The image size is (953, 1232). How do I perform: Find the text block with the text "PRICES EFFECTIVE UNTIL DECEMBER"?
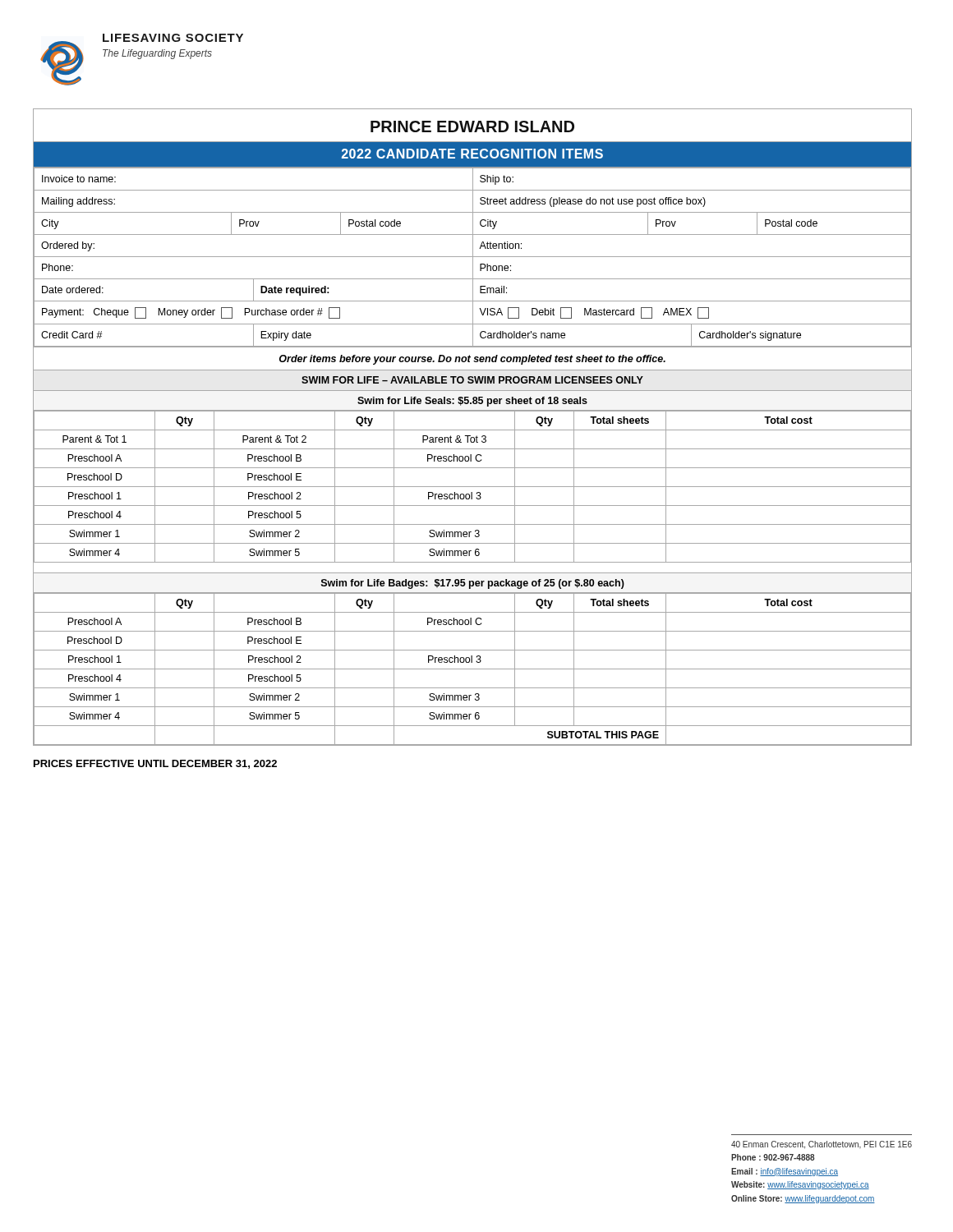155,763
